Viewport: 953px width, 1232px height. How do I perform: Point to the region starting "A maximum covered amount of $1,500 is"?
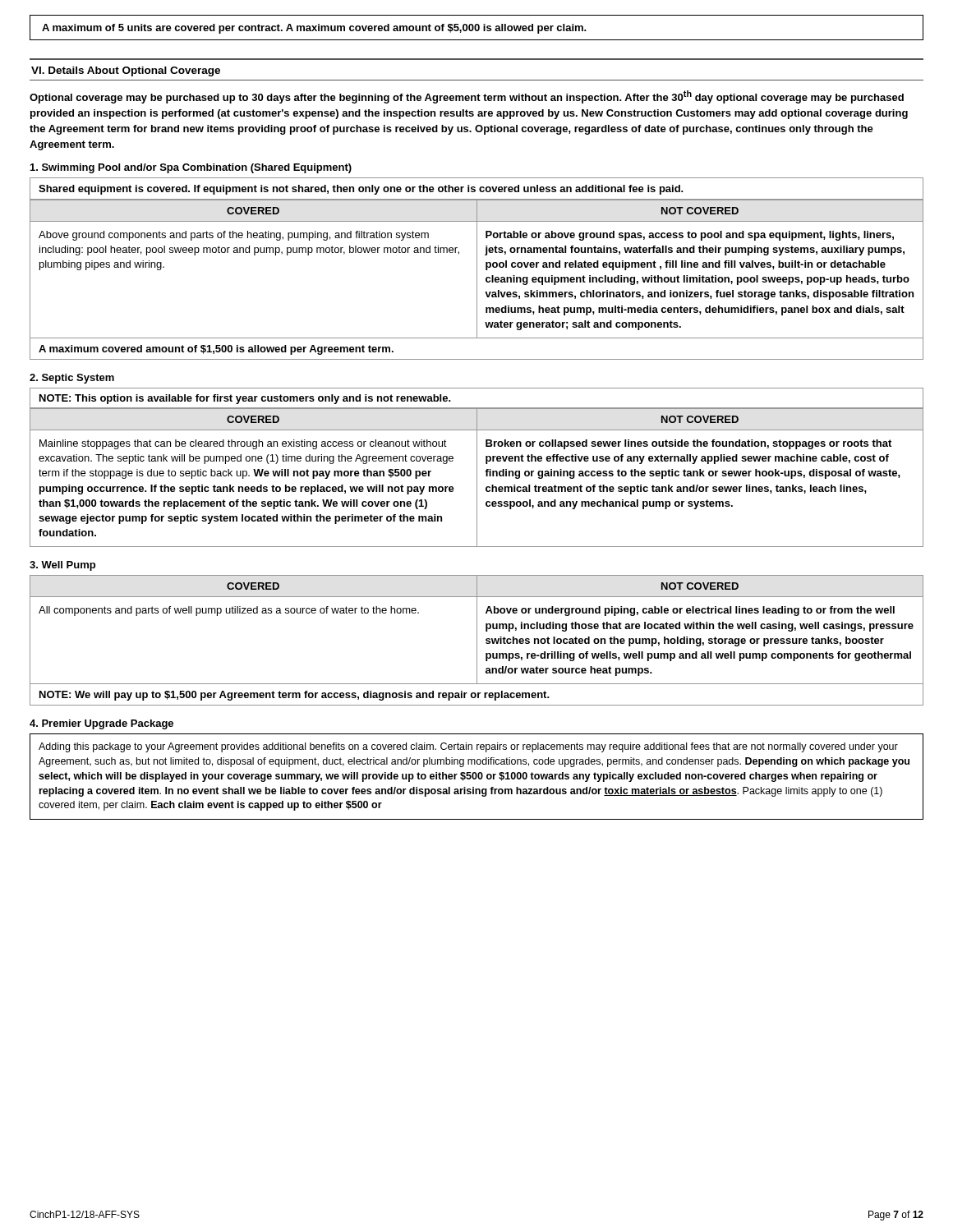tap(216, 349)
